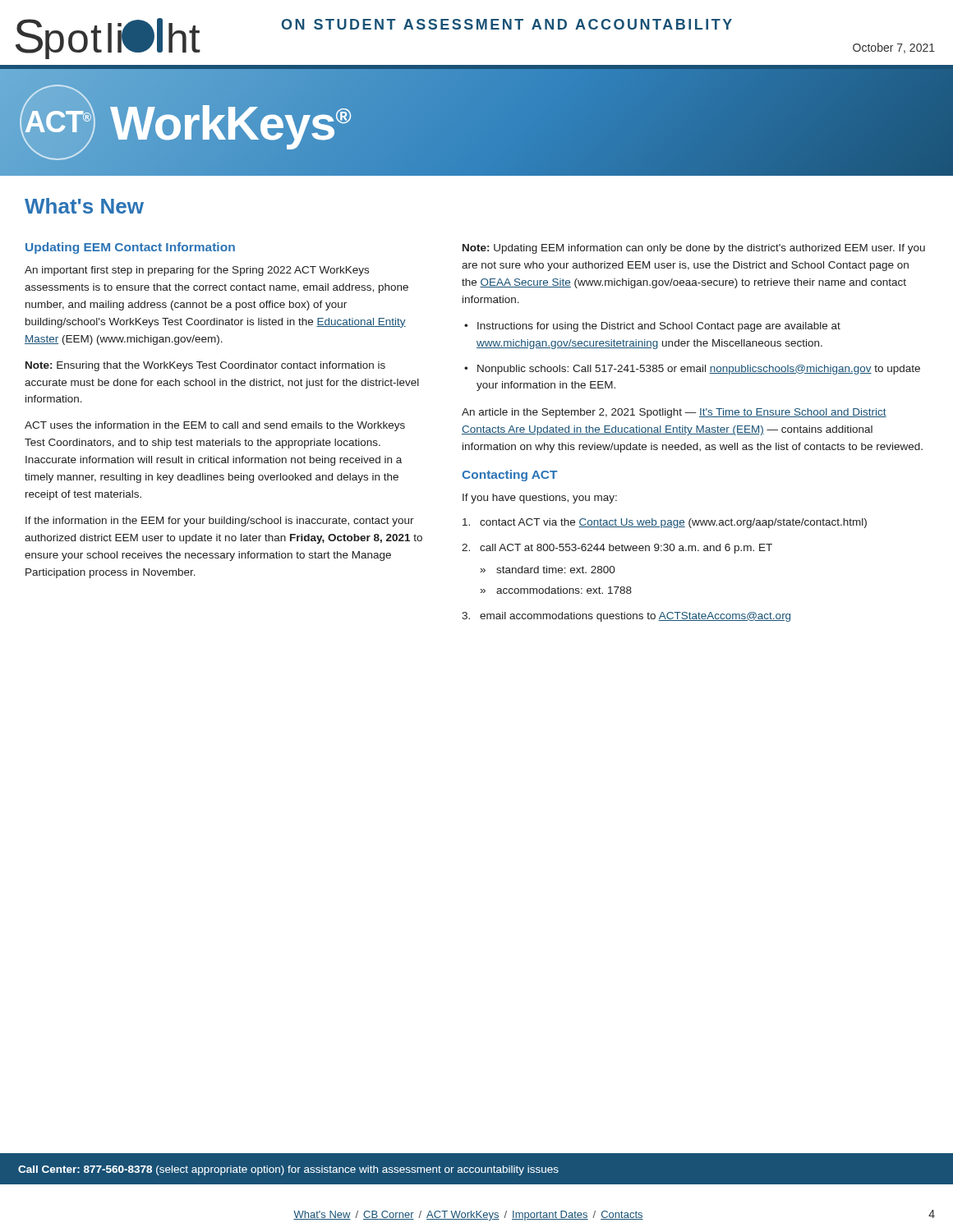Find the region starting "ACT uses the information in the EEM"
The image size is (953, 1232).
point(215,460)
